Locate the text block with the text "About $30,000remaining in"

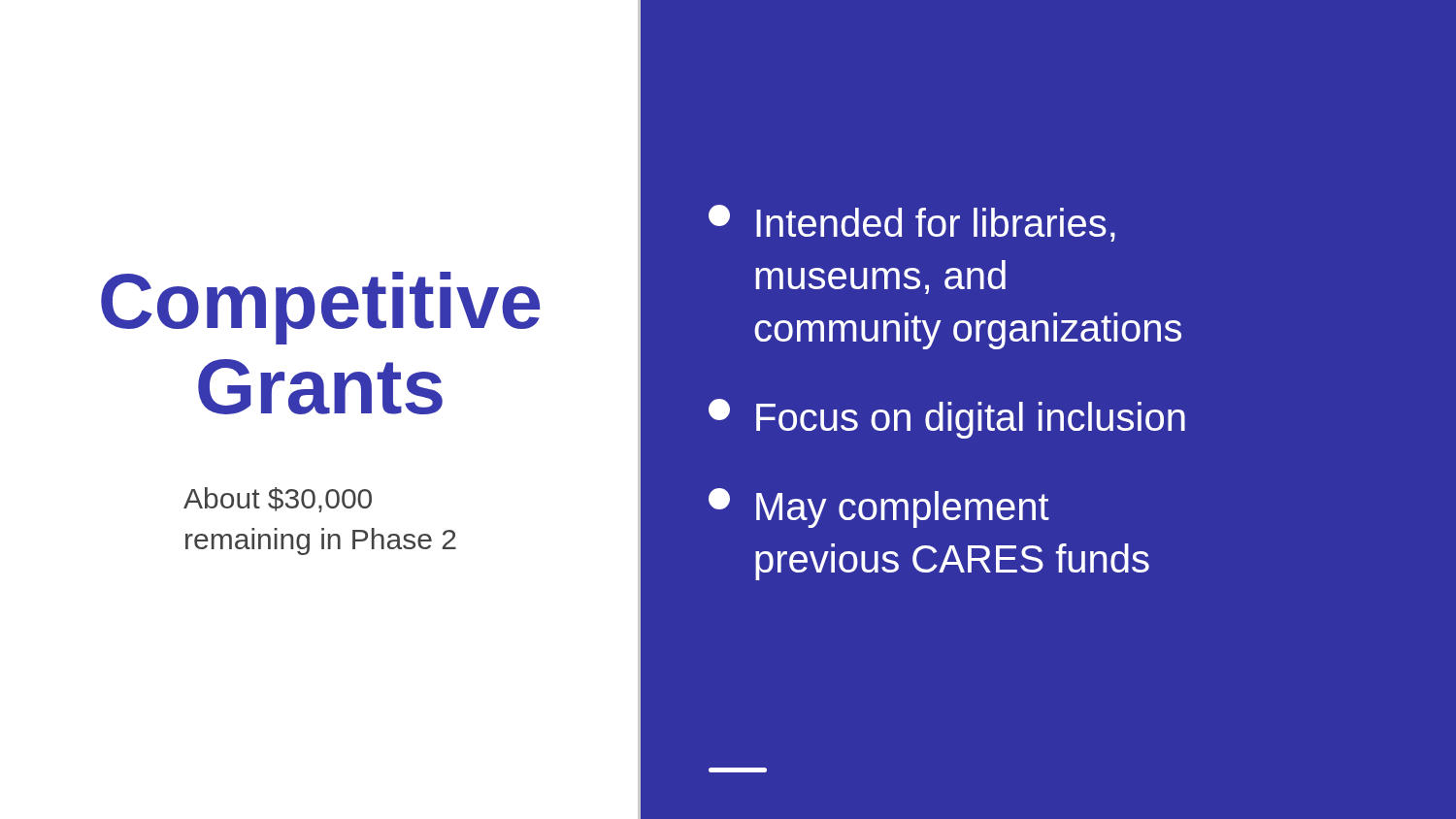coord(320,519)
